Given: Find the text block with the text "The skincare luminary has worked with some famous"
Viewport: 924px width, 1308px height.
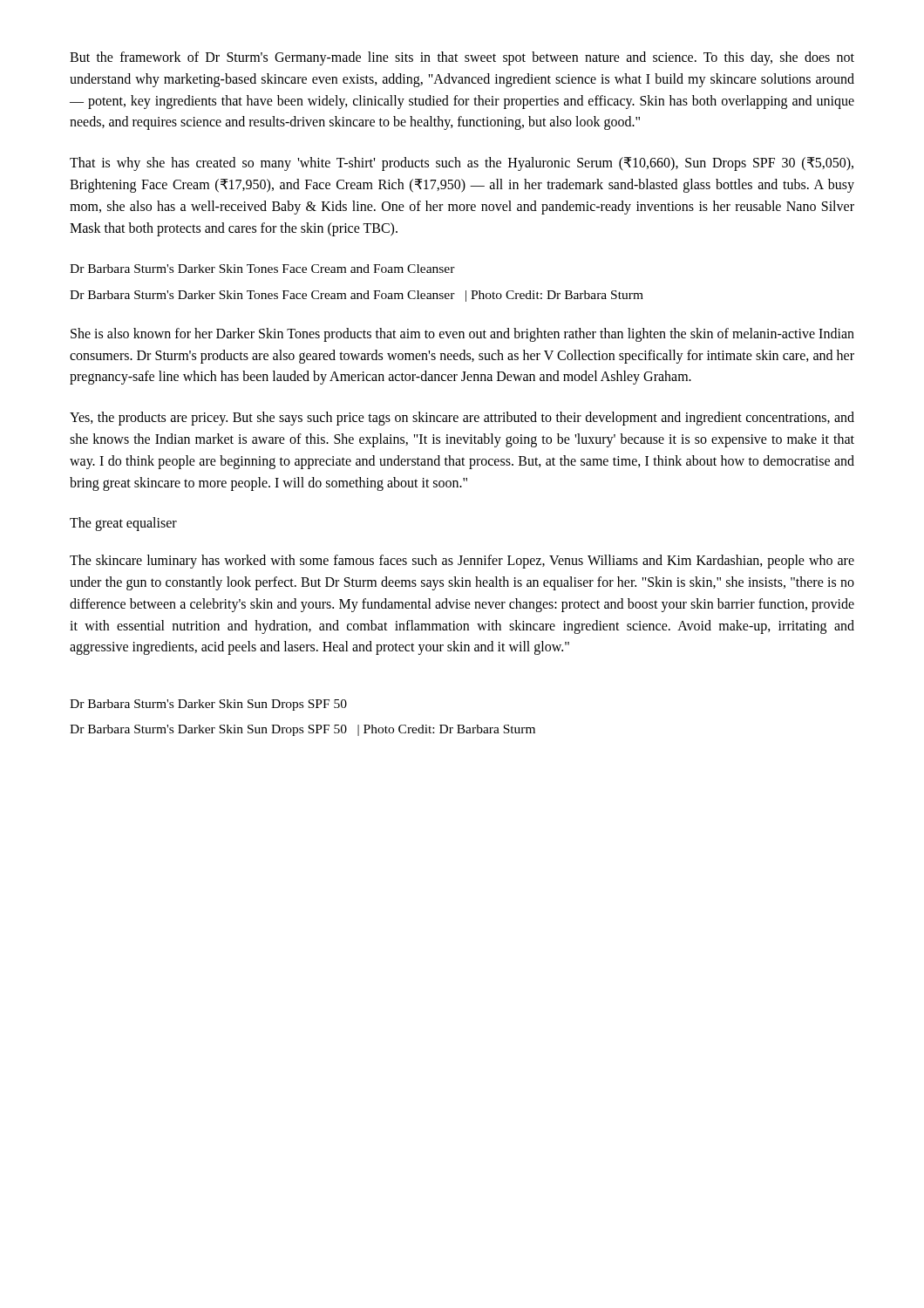Looking at the screenshot, I should click(462, 604).
